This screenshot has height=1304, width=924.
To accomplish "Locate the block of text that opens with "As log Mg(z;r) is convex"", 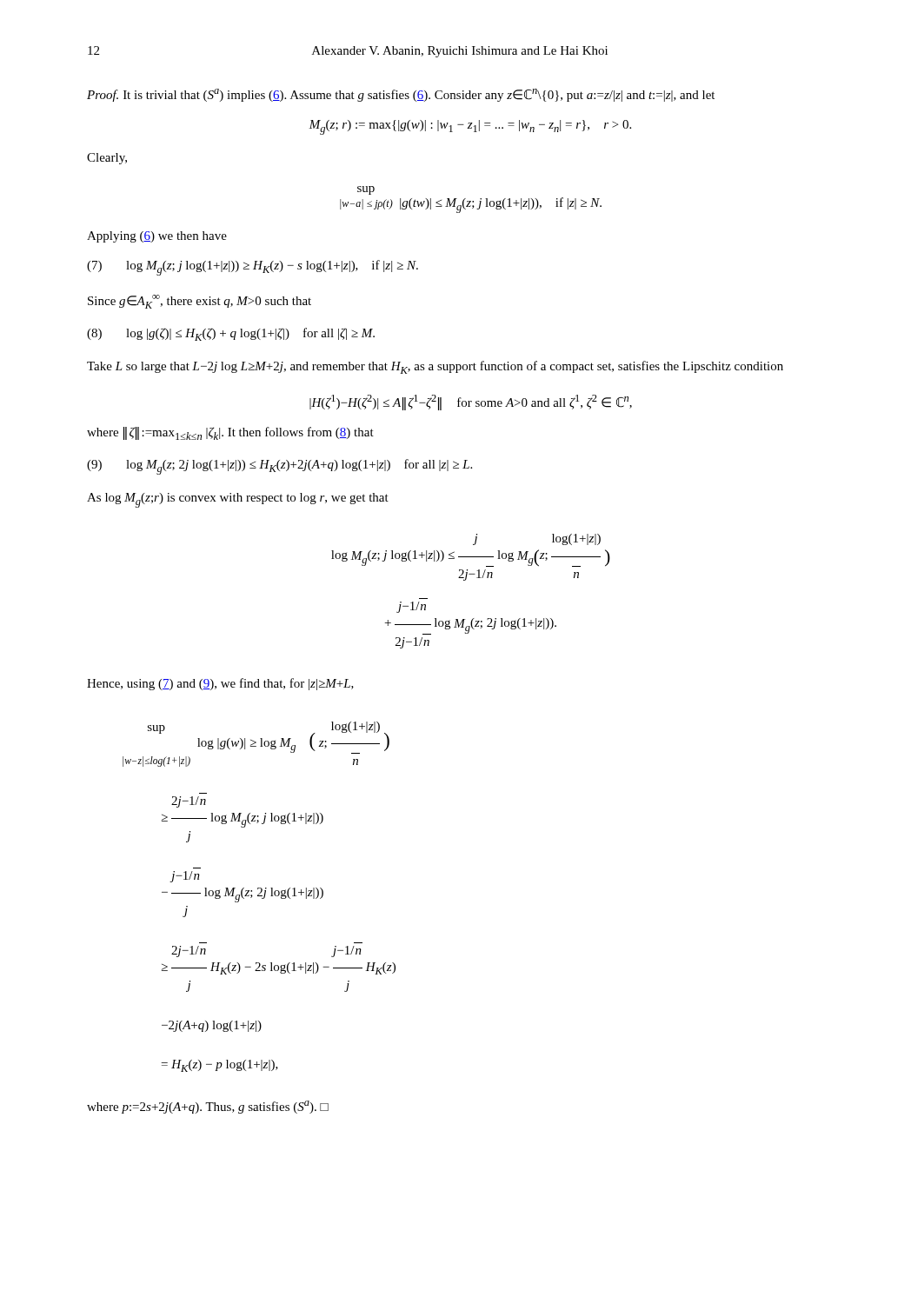I will coord(238,499).
